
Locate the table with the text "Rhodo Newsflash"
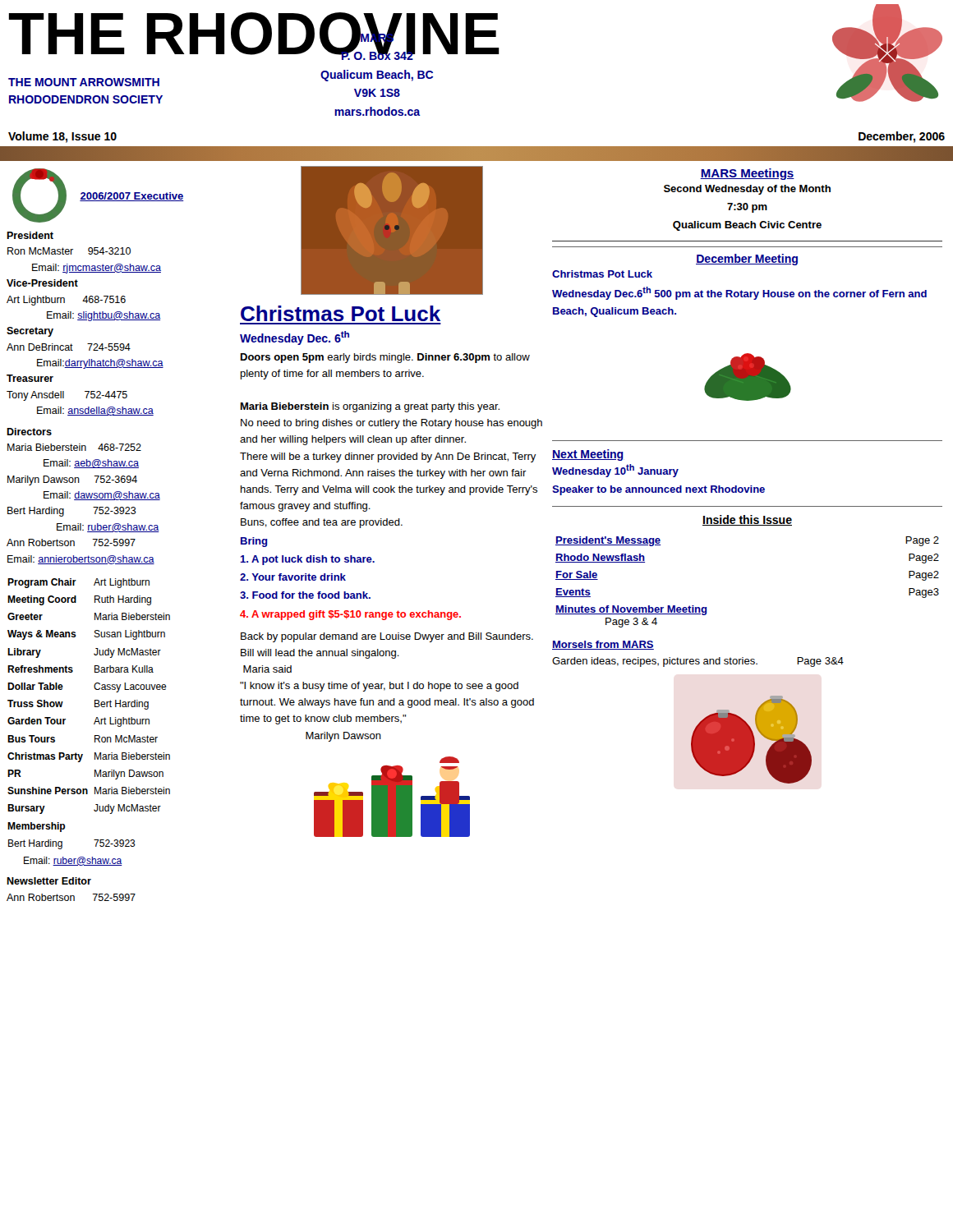pyautogui.click(x=747, y=581)
